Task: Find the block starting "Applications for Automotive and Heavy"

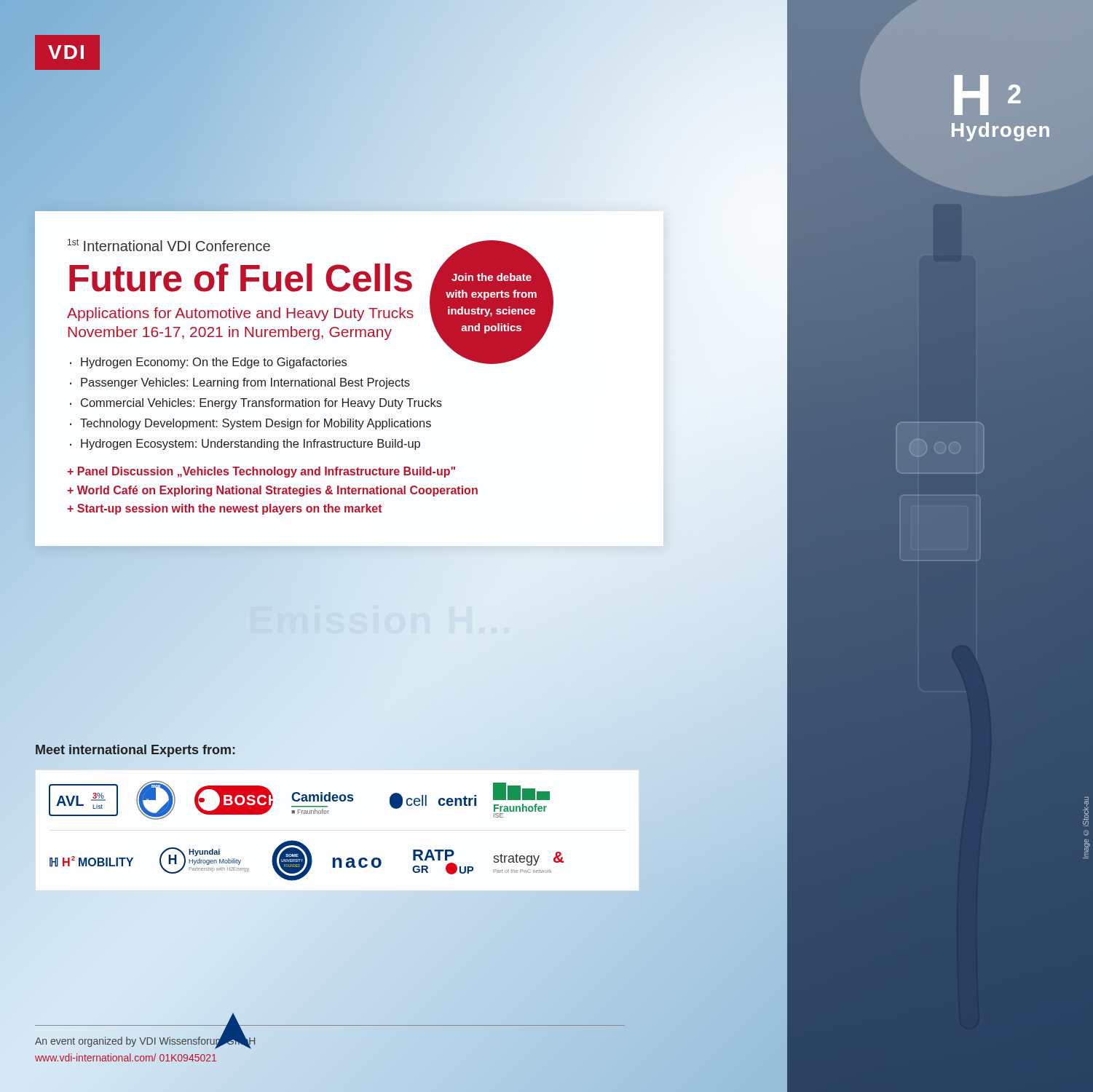Action: (x=349, y=322)
